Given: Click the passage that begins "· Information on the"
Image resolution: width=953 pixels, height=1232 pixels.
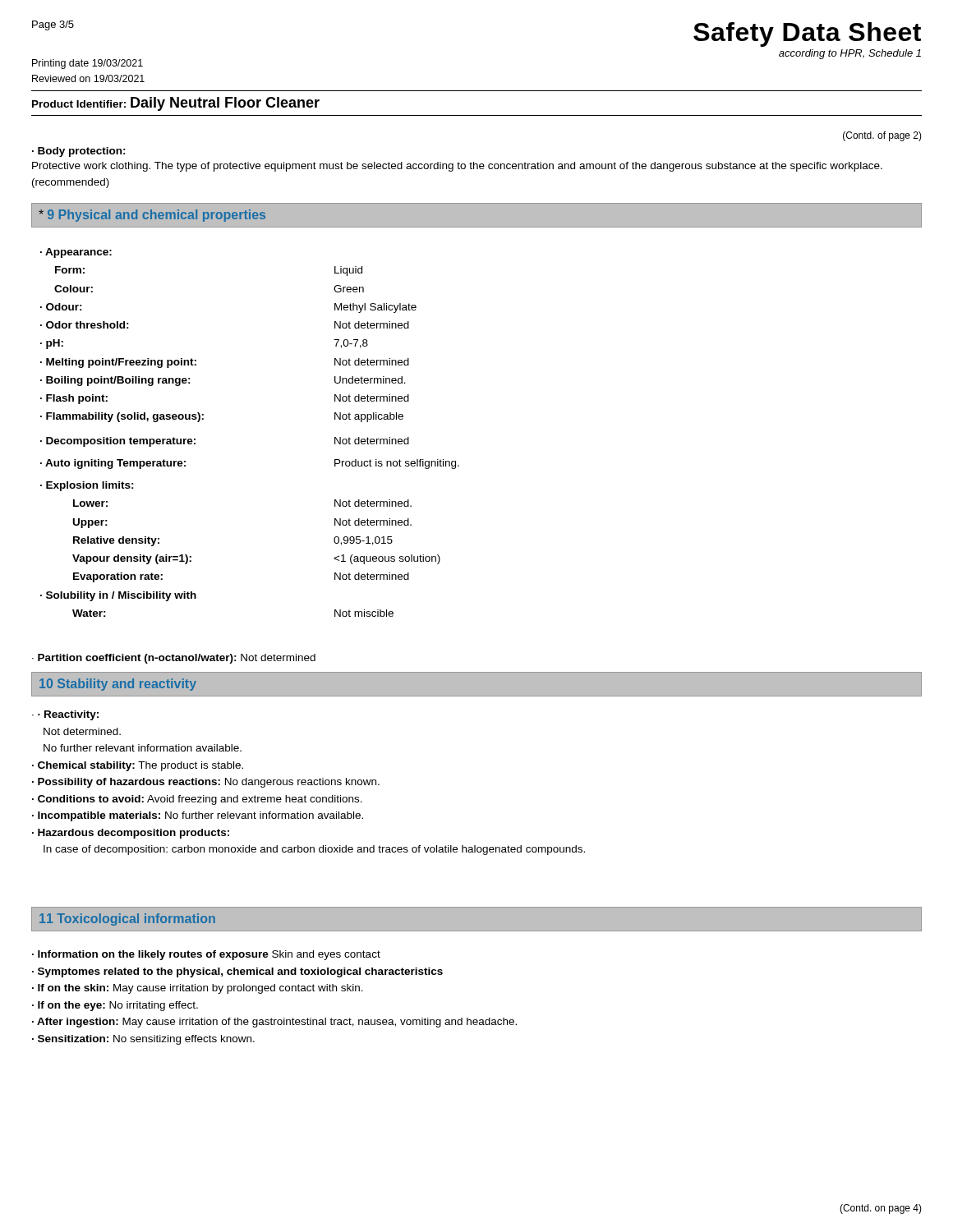Looking at the screenshot, I should click(206, 955).
